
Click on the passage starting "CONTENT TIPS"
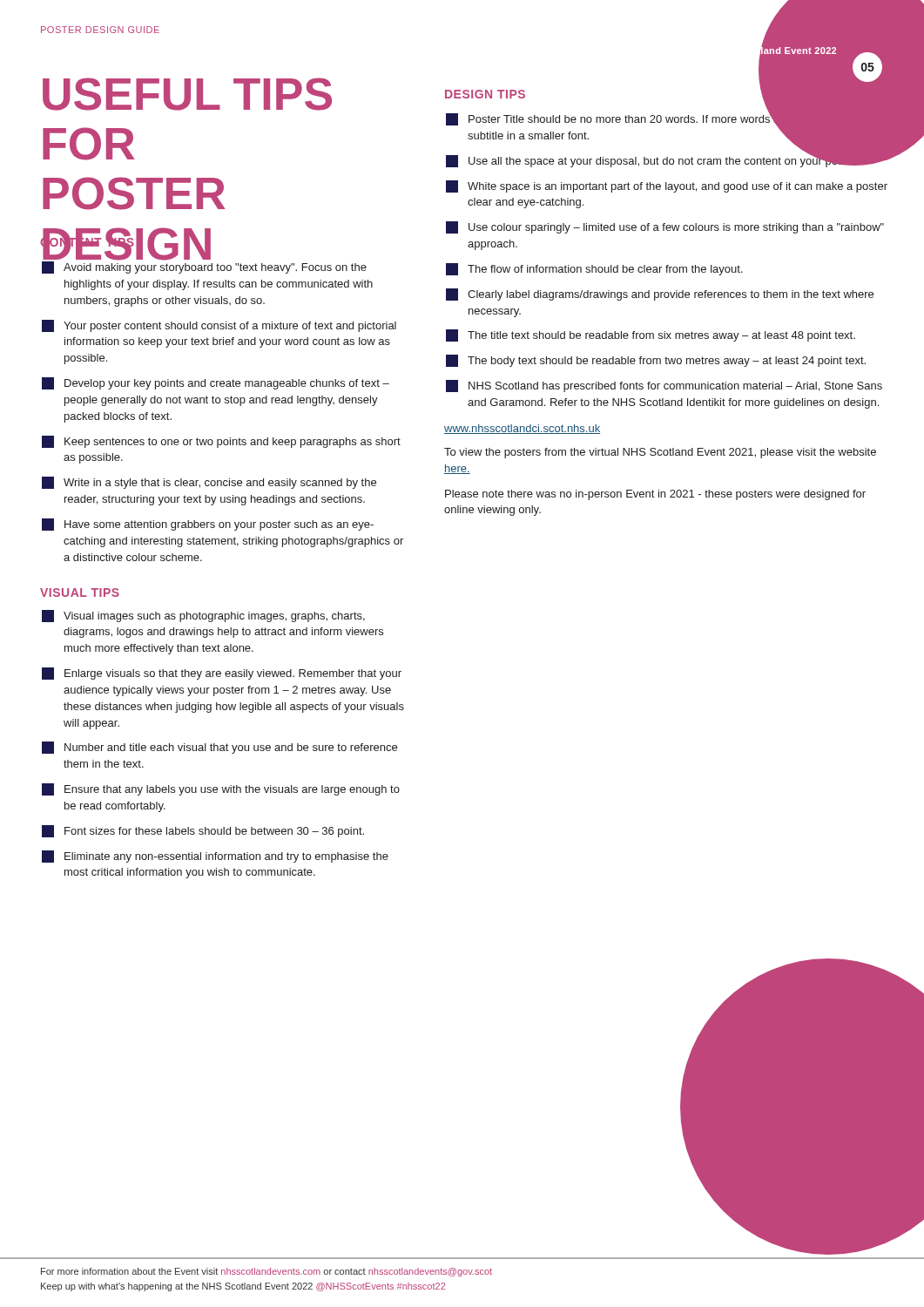coord(87,242)
